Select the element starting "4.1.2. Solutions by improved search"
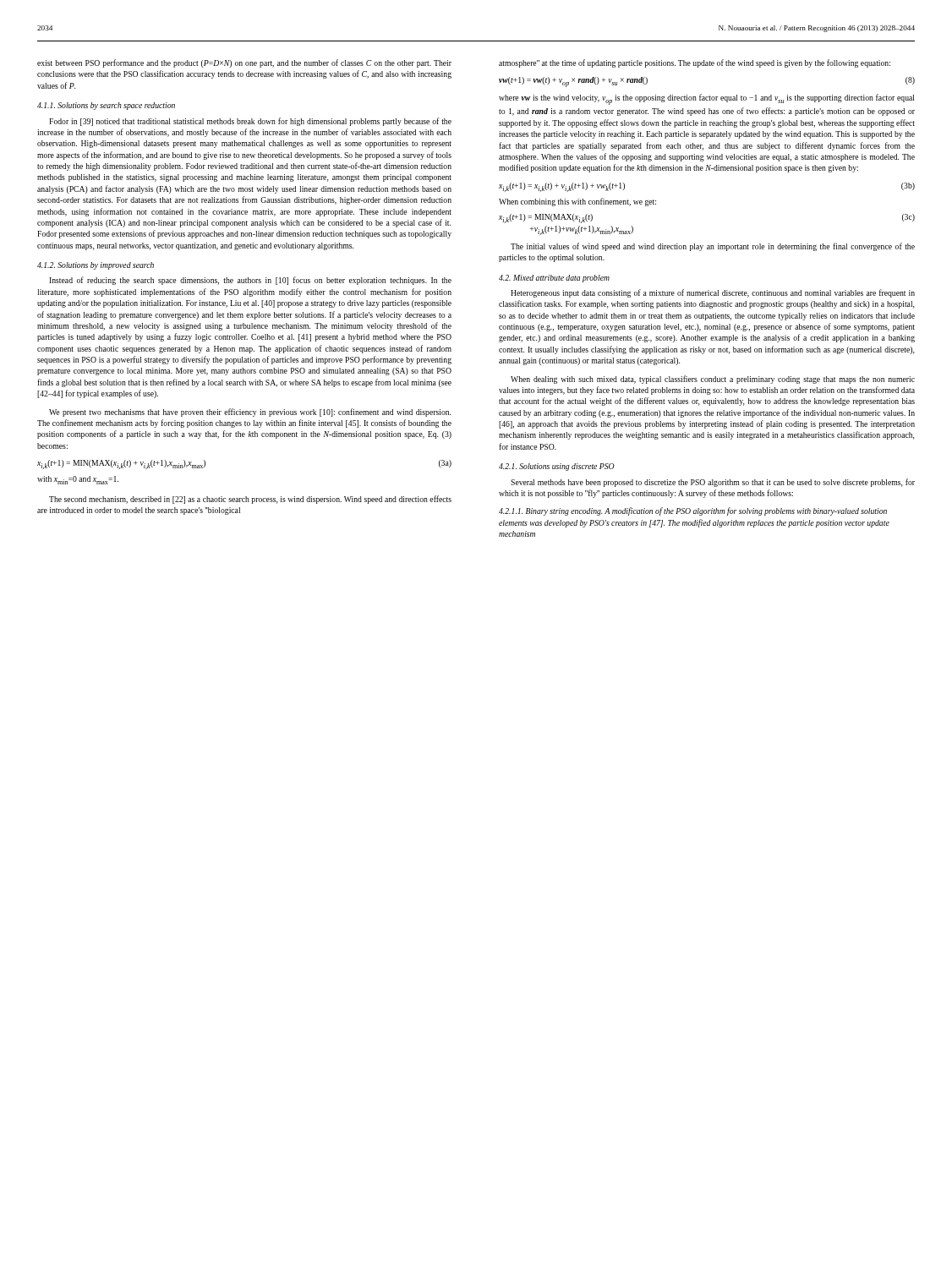Viewport: 952px width, 1268px height. tap(96, 265)
